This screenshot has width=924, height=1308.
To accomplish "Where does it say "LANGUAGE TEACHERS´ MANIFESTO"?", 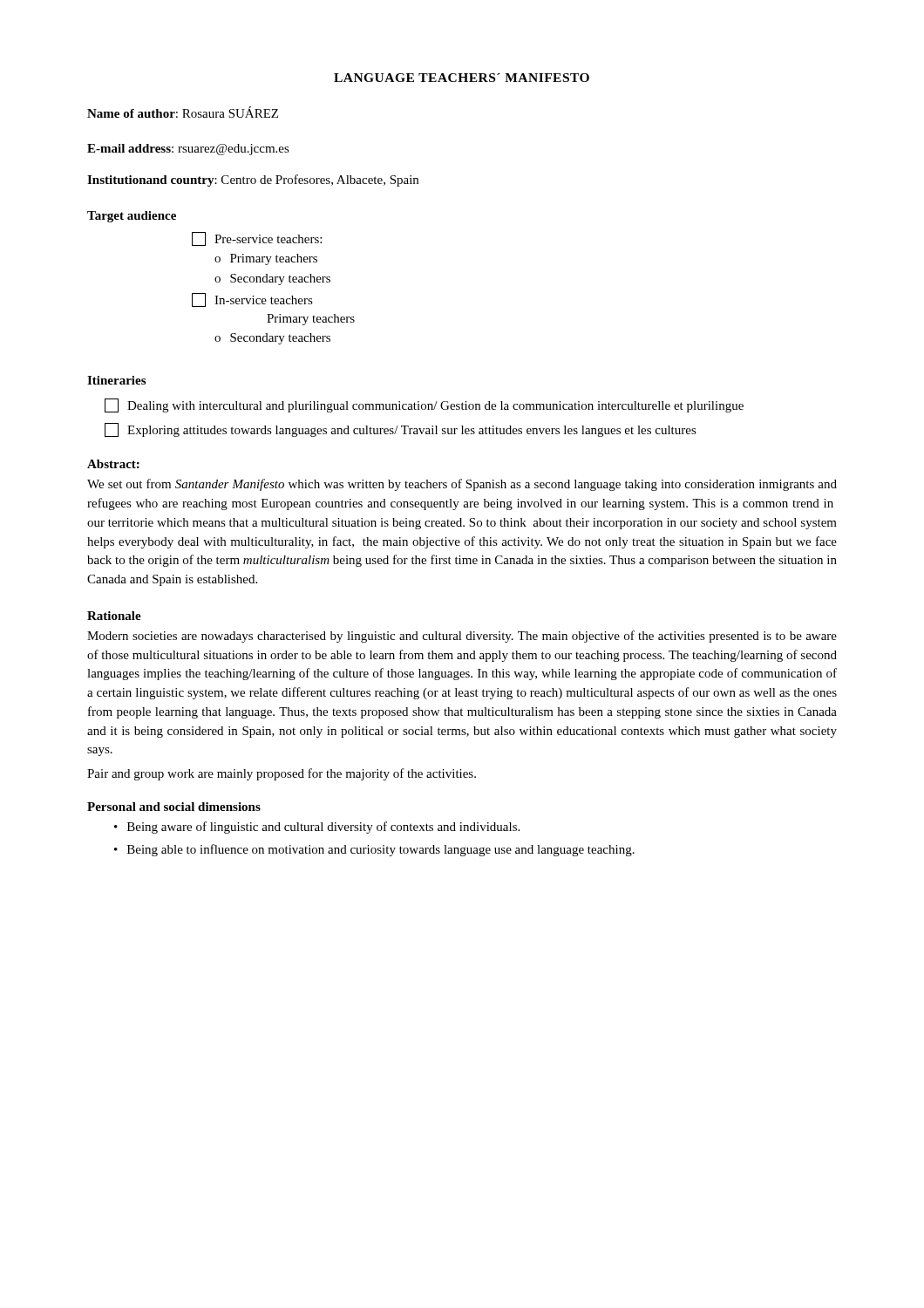I will pyautogui.click(x=462, y=77).
